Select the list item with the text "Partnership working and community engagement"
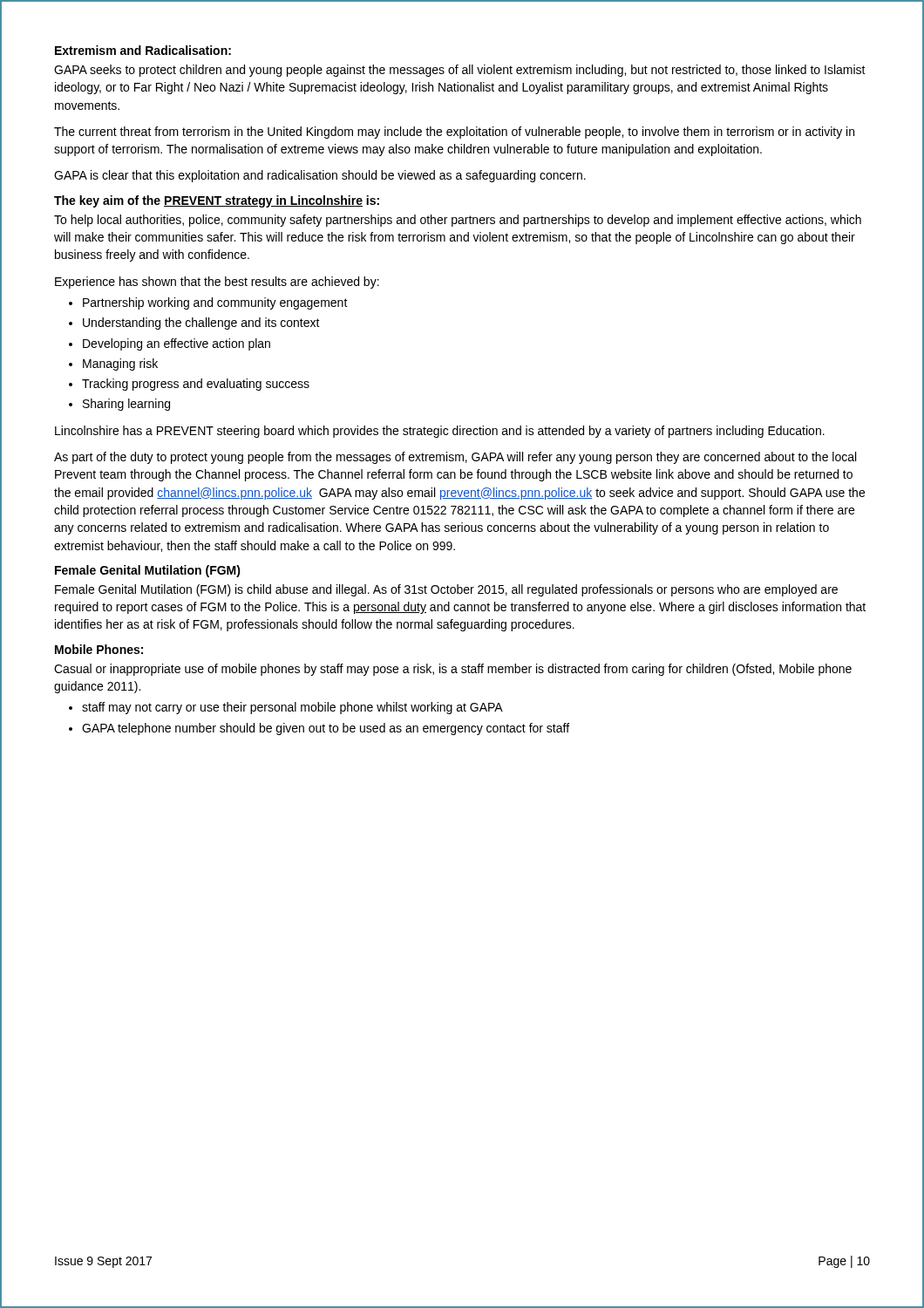 (x=215, y=303)
